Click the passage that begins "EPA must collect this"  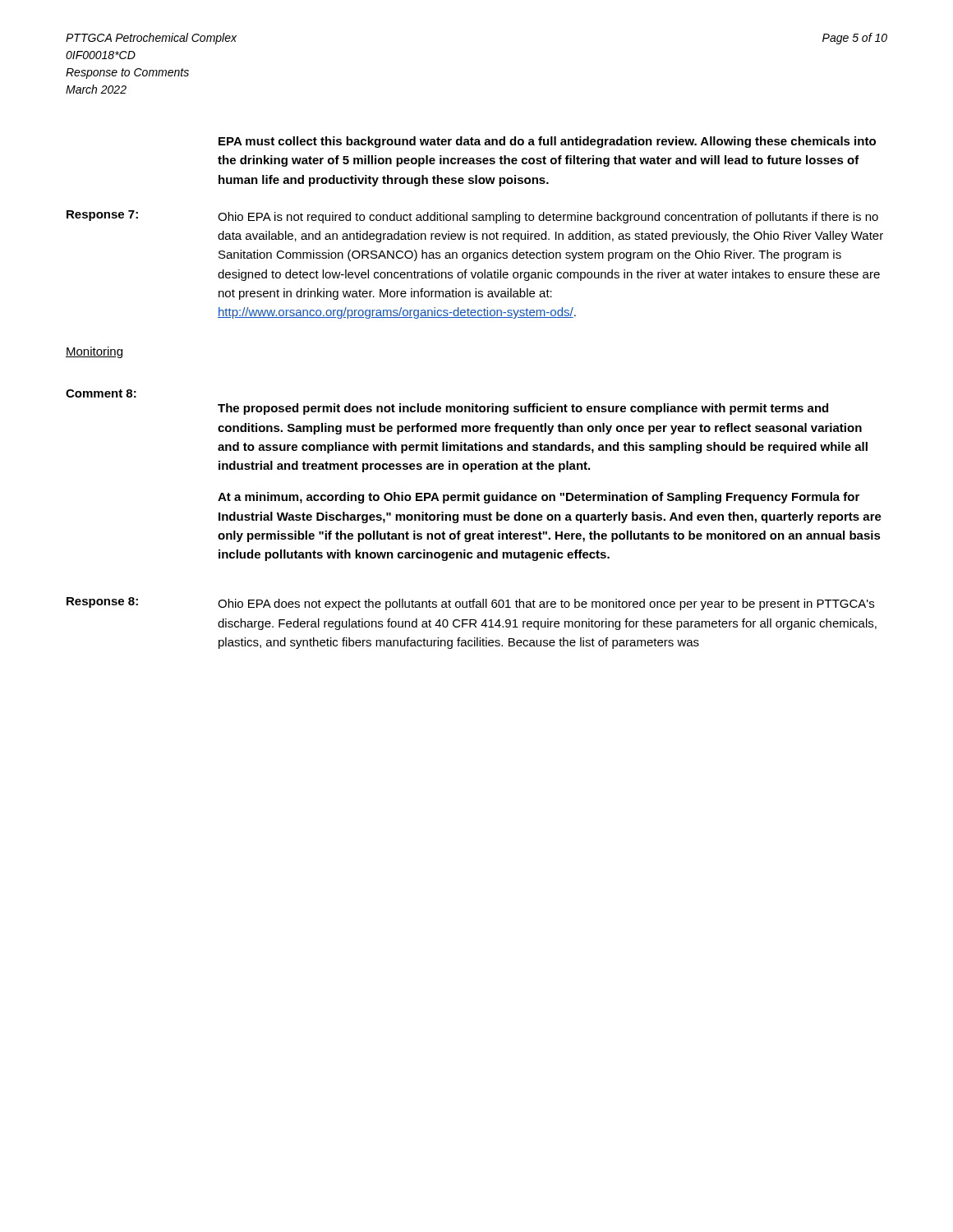(552, 160)
